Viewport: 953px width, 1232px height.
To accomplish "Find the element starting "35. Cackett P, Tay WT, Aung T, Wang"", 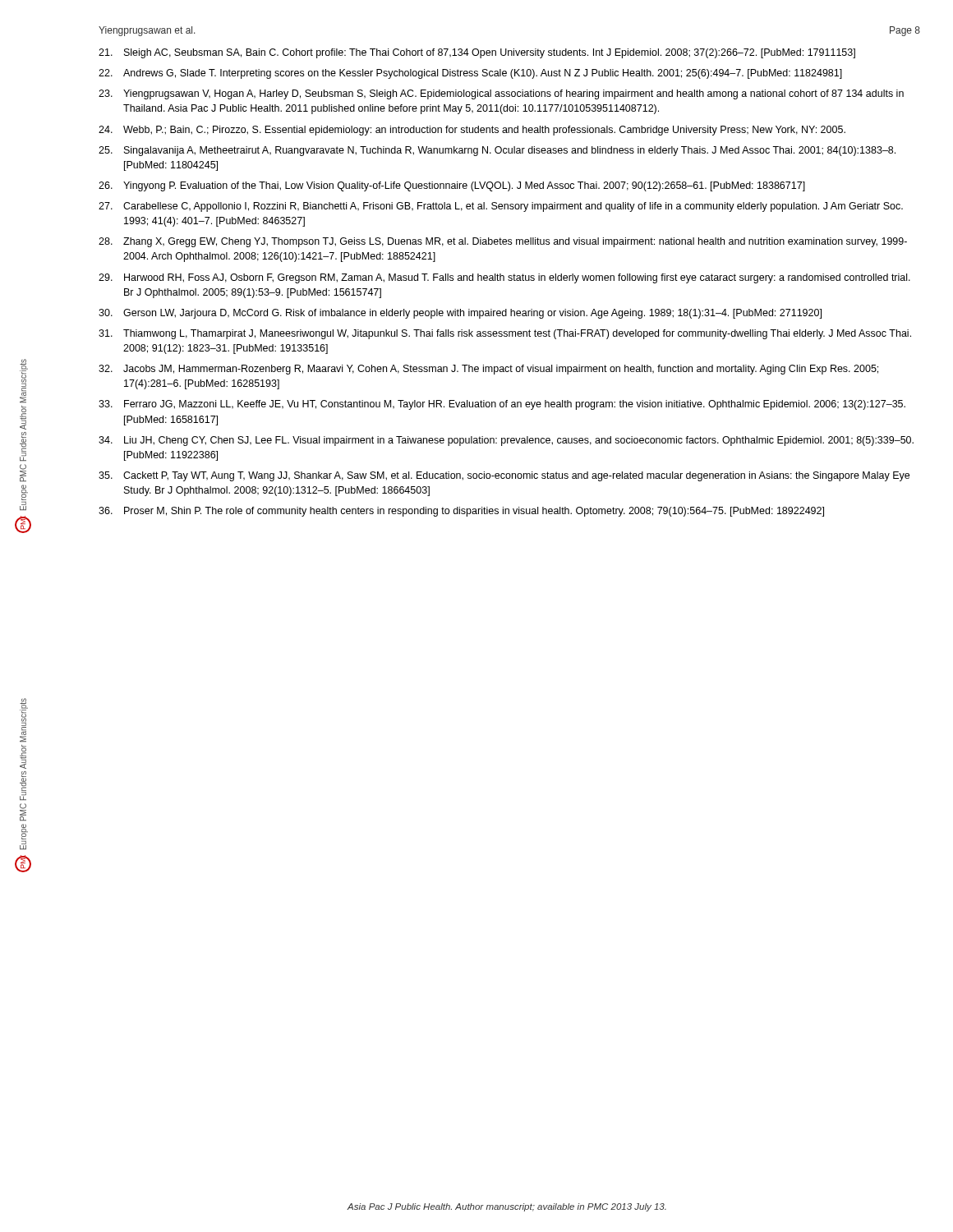I will [x=507, y=483].
